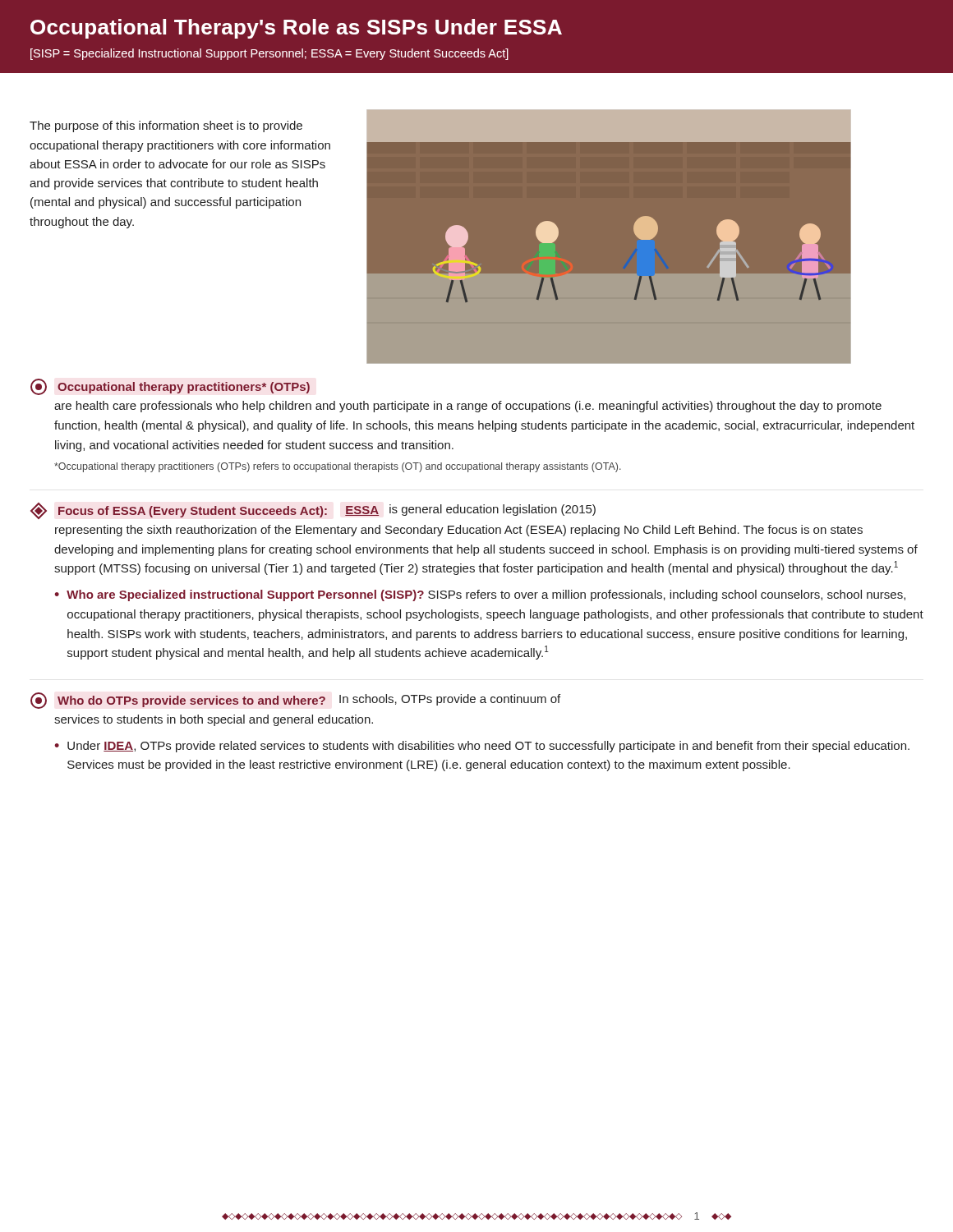Find the text block starting "are health care professionals"
The width and height of the screenshot is (953, 1232).
(x=484, y=425)
